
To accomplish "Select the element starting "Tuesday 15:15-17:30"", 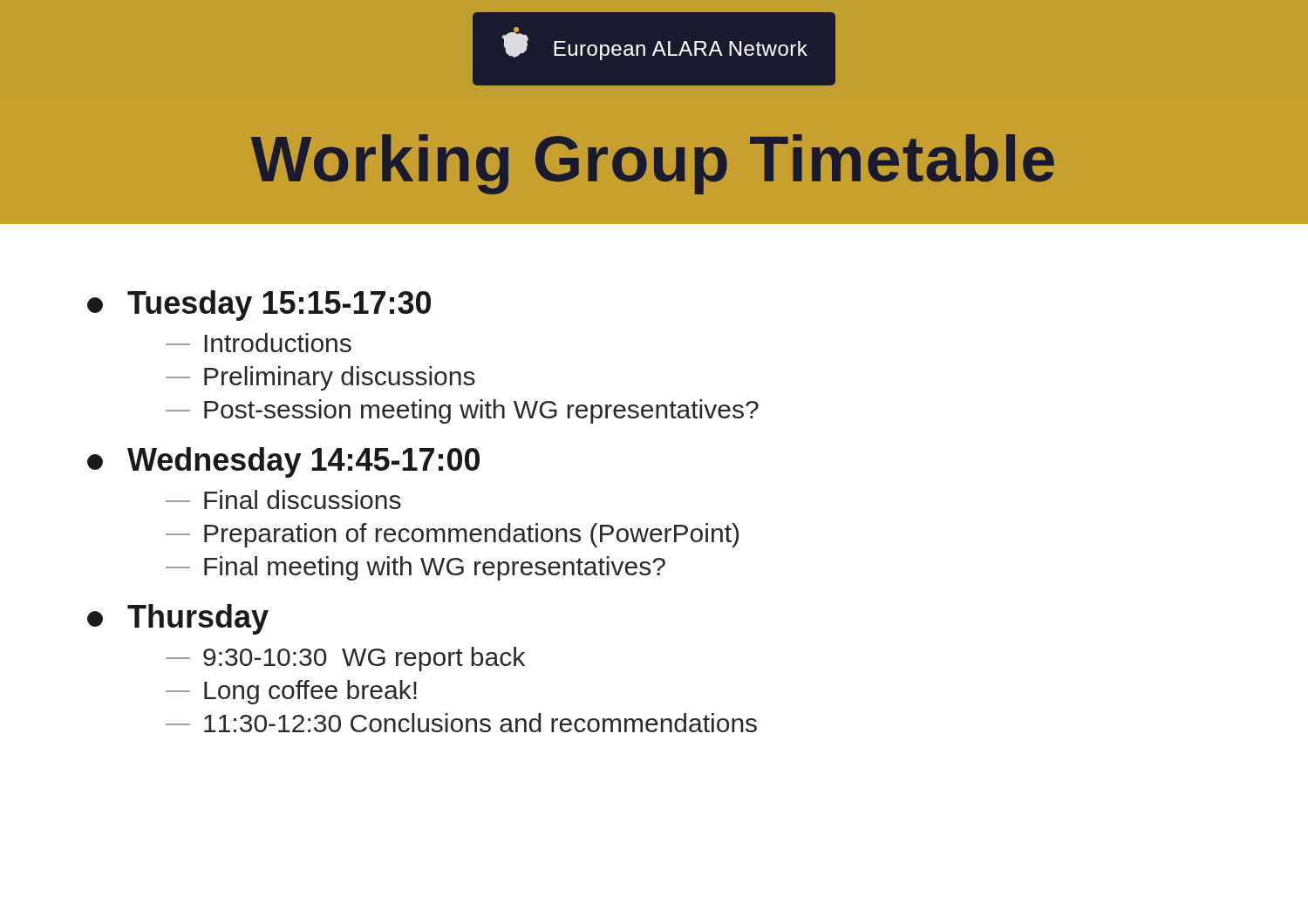I will coord(260,303).
